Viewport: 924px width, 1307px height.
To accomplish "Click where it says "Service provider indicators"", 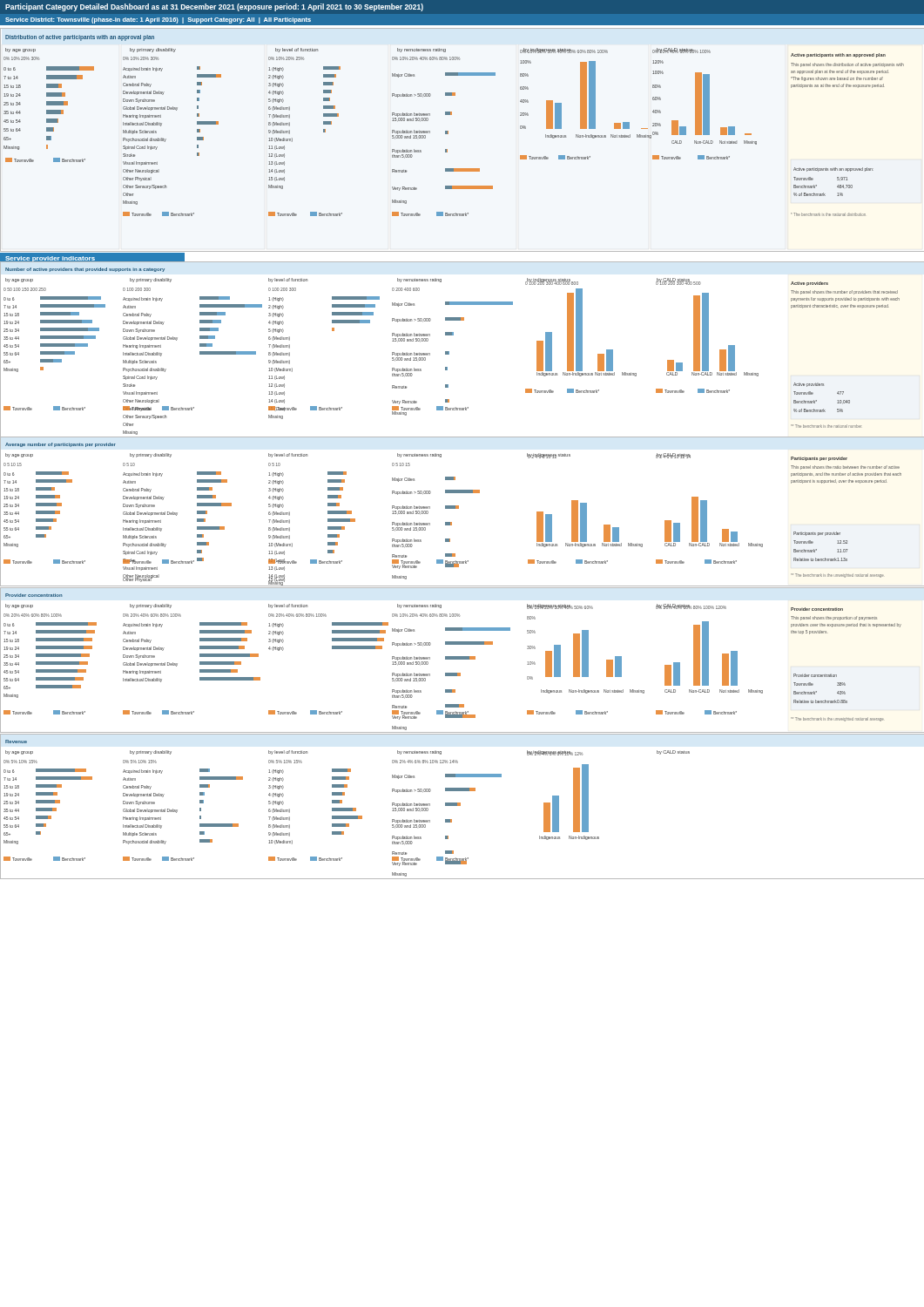I will pyautogui.click(x=50, y=258).
